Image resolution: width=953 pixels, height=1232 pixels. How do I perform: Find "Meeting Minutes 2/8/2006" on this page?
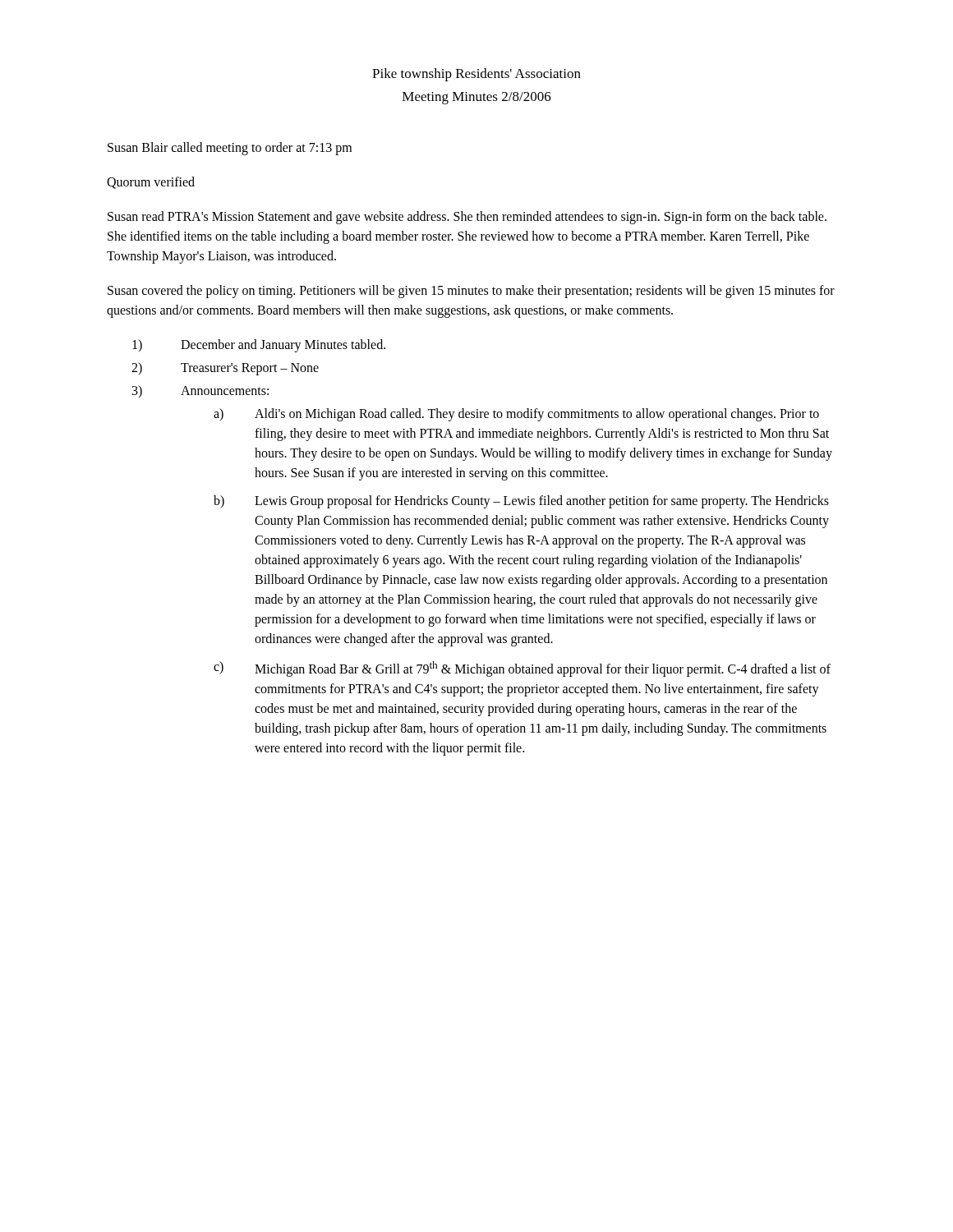tap(476, 97)
